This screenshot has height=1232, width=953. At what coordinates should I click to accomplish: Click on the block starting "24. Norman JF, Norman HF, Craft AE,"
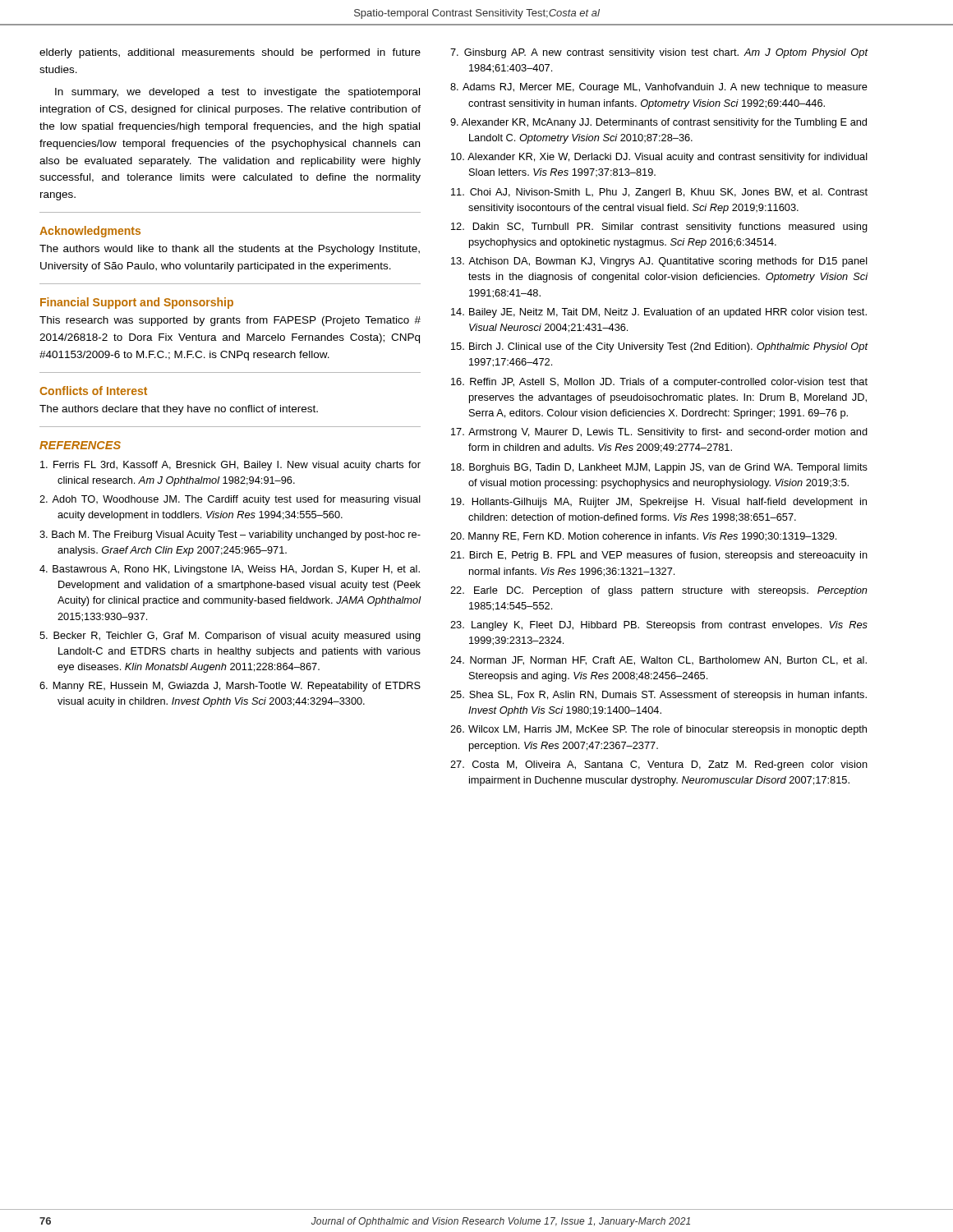(659, 667)
